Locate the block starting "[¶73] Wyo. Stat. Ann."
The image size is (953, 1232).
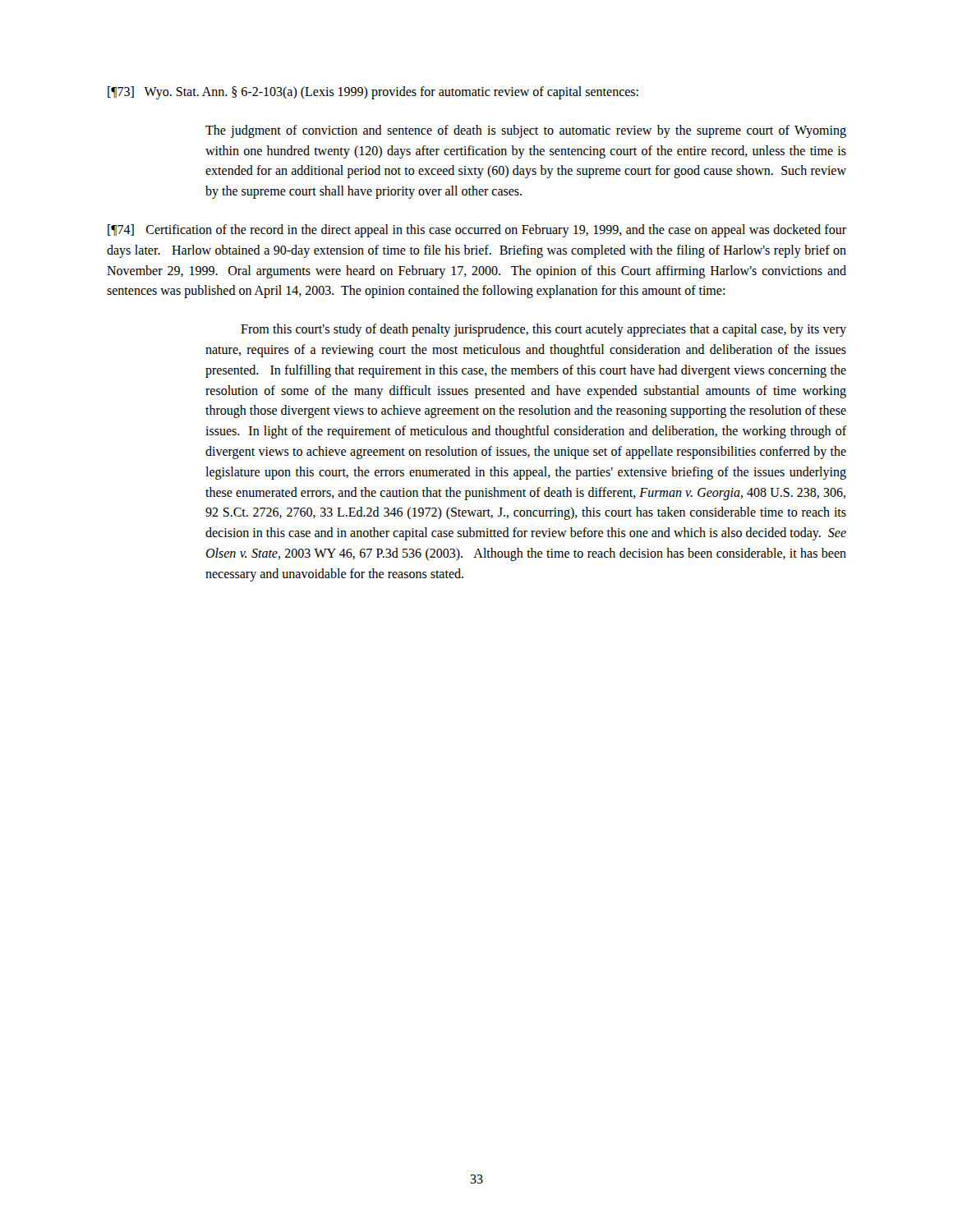point(373,92)
